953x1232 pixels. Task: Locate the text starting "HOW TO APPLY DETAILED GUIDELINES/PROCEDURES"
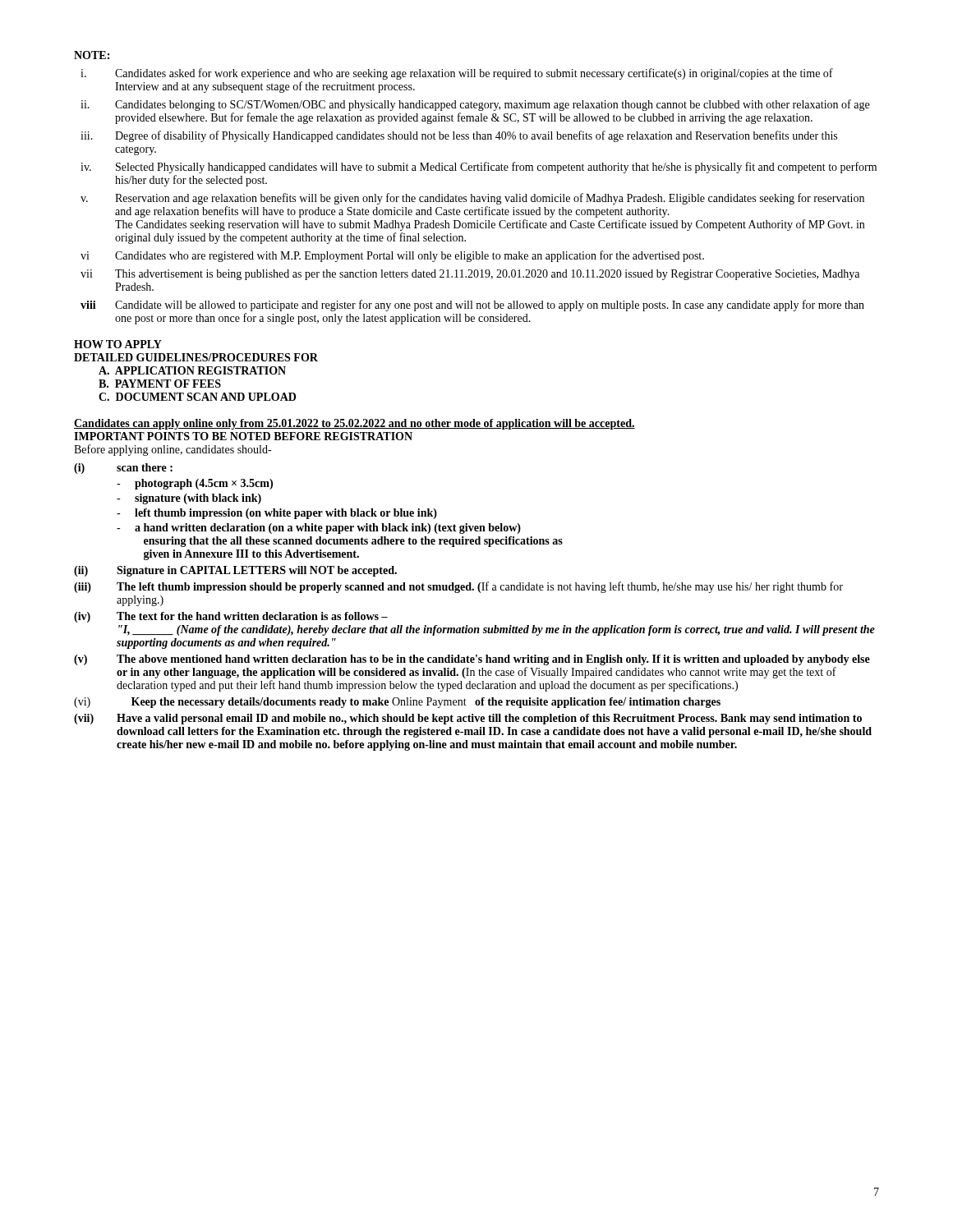(118, 344)
